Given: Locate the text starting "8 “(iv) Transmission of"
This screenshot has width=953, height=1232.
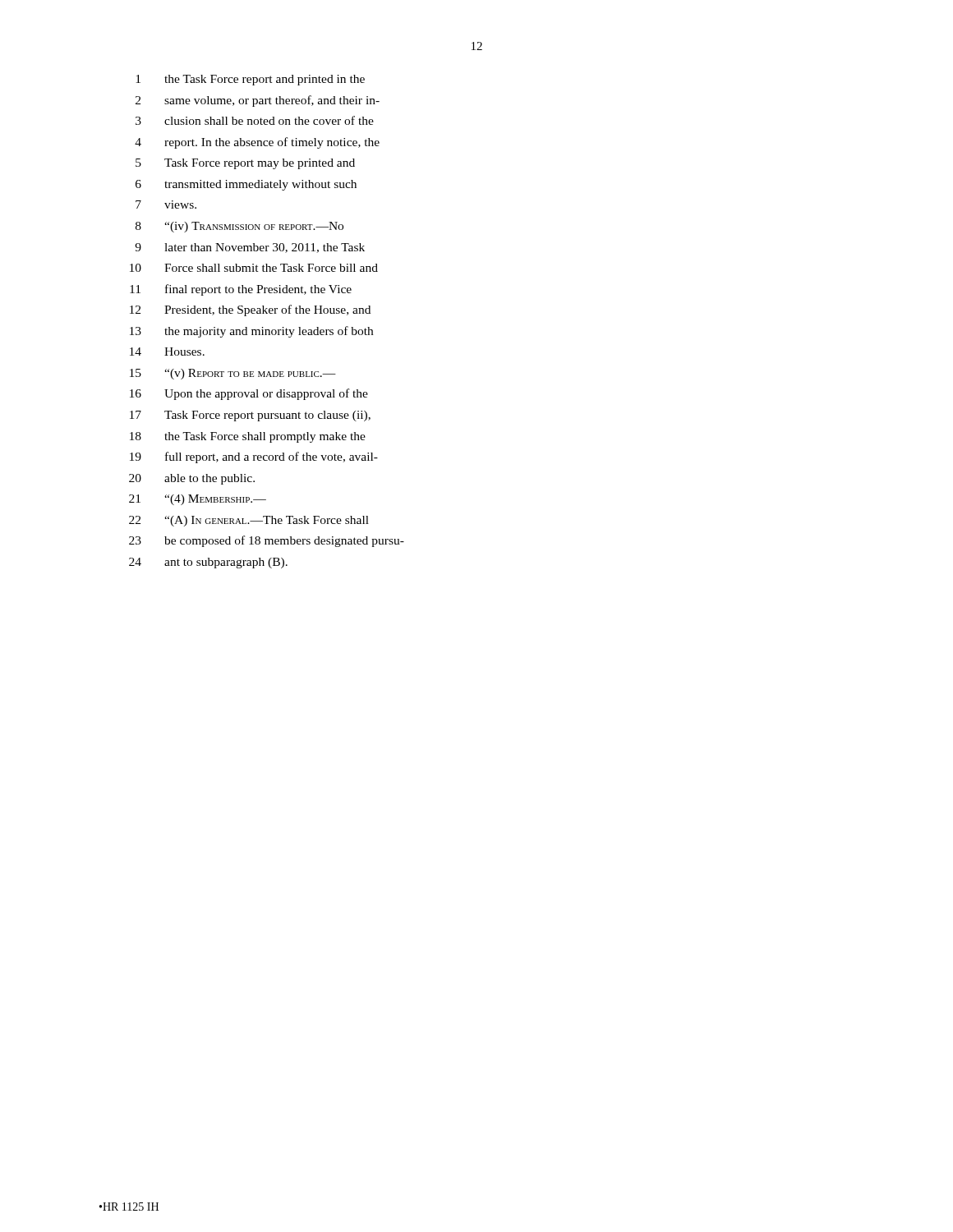Looking at the screenshot, I should tap(239, 227).
